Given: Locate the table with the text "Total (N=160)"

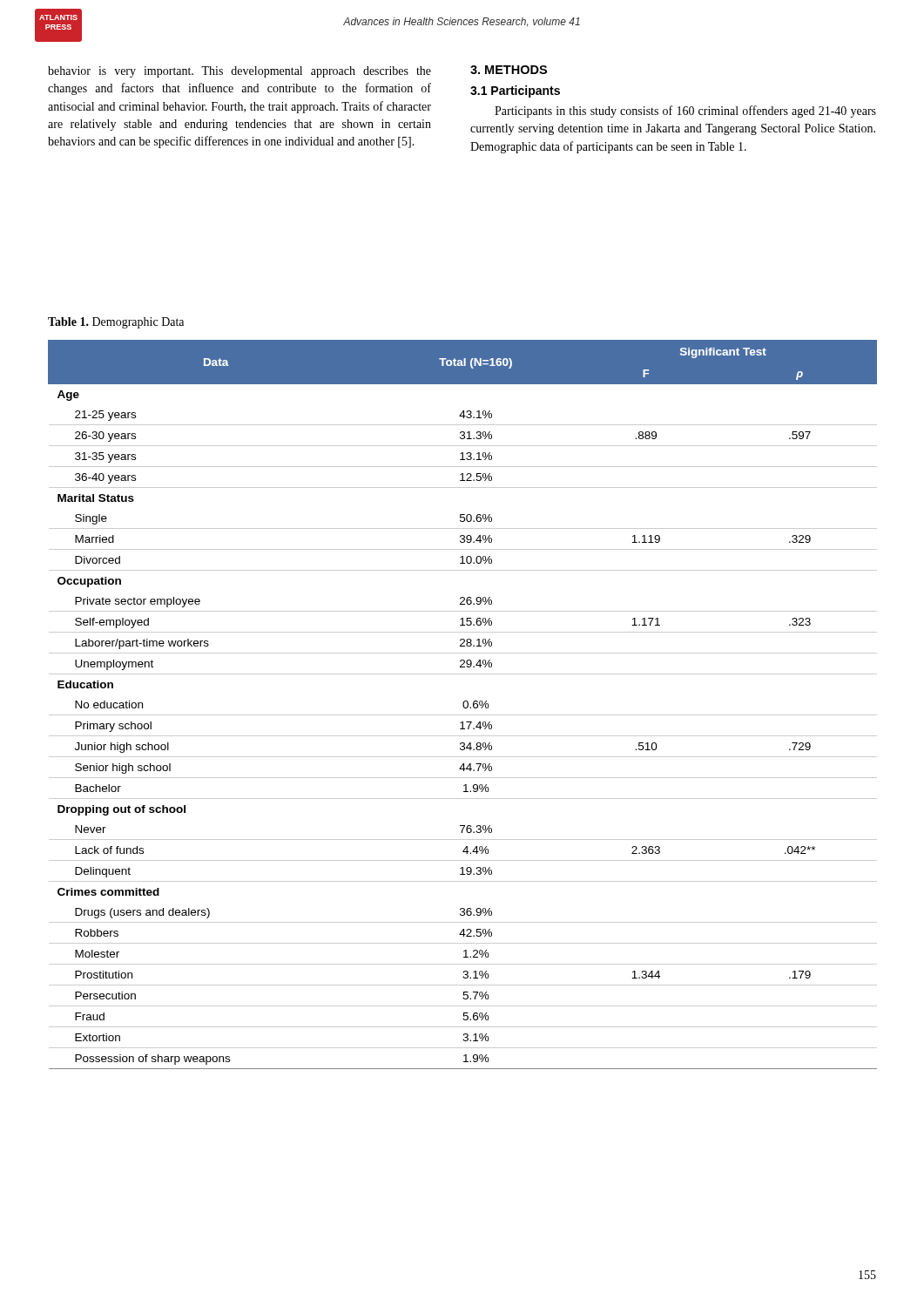Looking at the screenshot, I should (462, 704).
